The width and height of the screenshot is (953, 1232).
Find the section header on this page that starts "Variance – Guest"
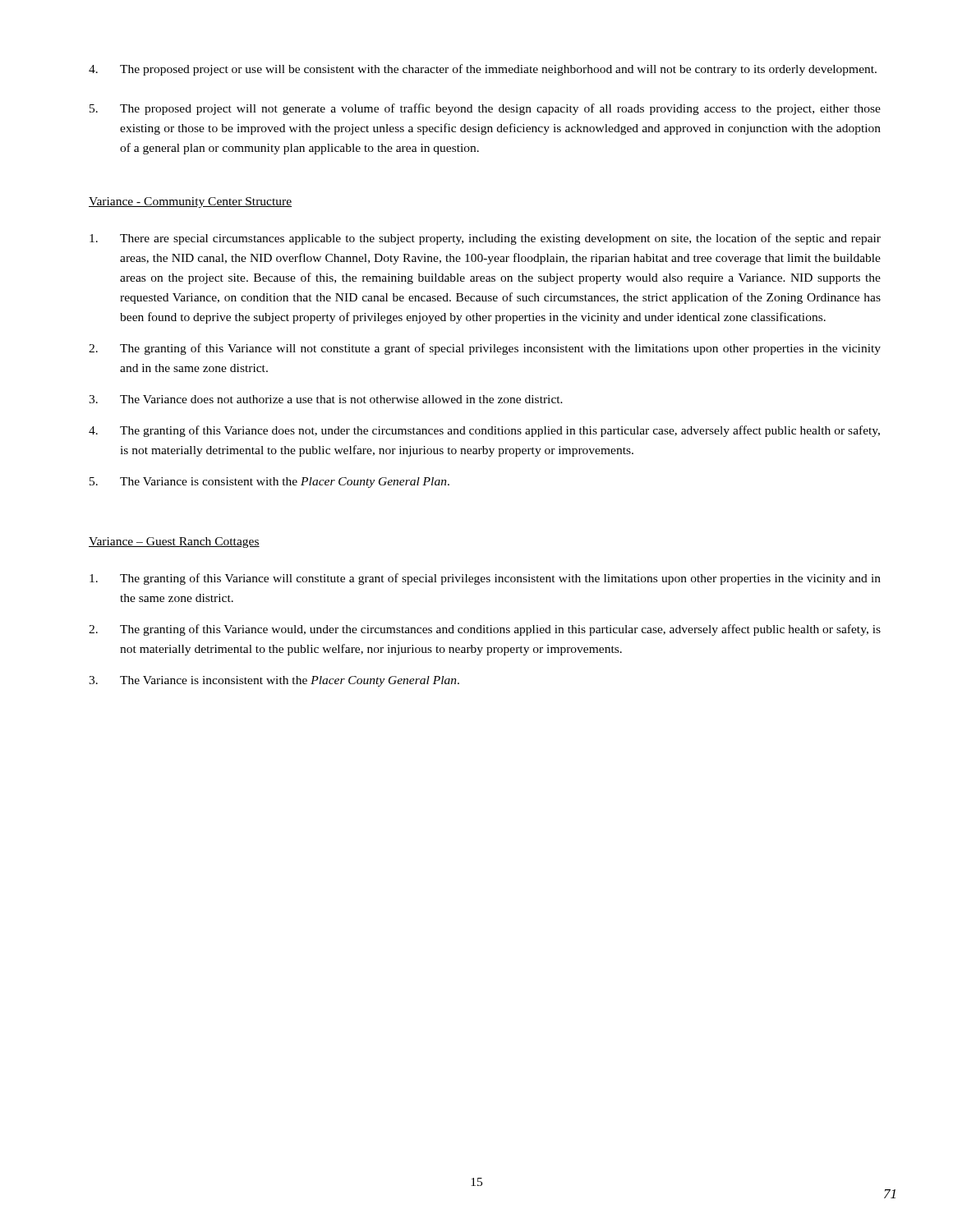click(174, 541)
